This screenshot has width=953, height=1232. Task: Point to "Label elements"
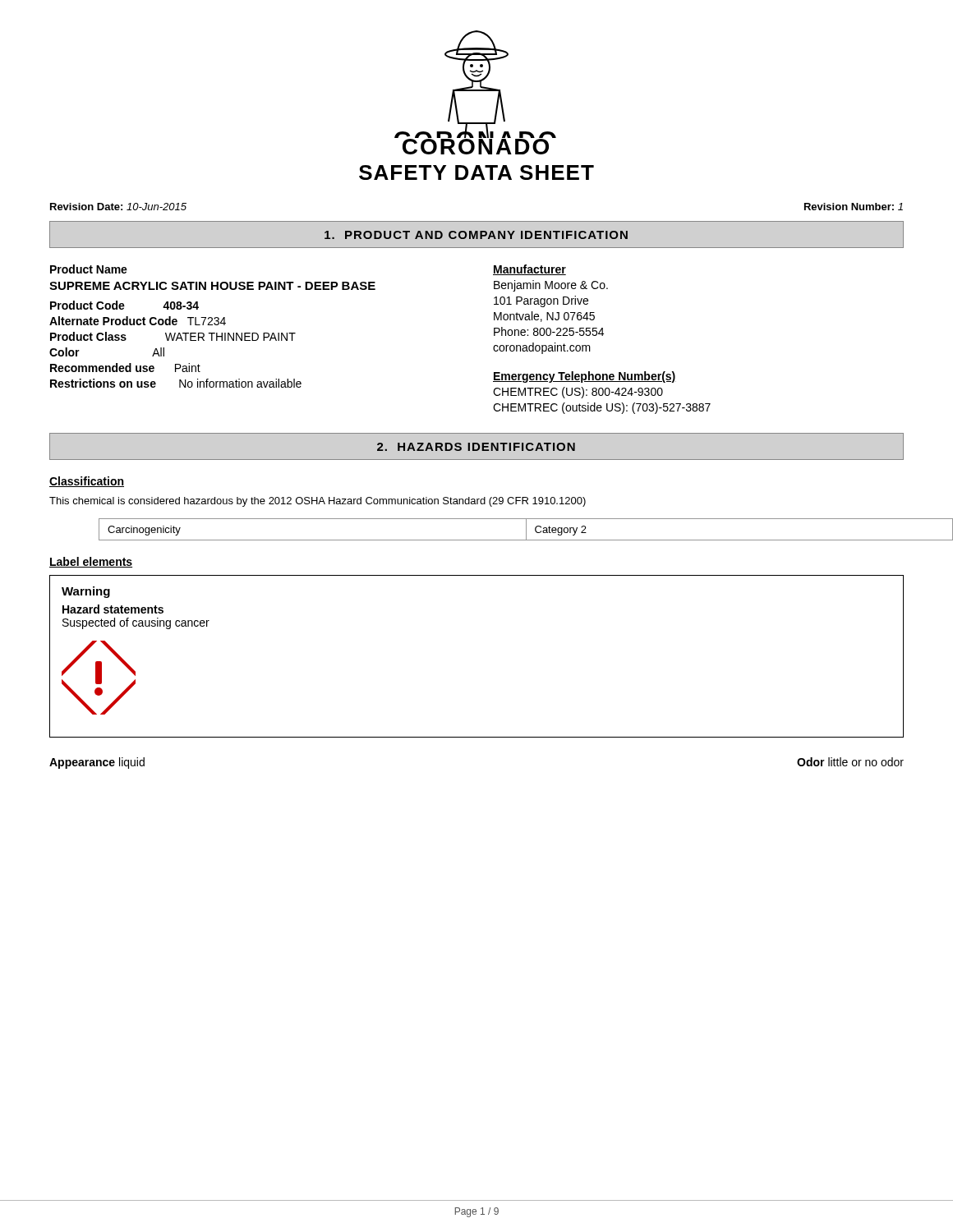coord(91,562)
